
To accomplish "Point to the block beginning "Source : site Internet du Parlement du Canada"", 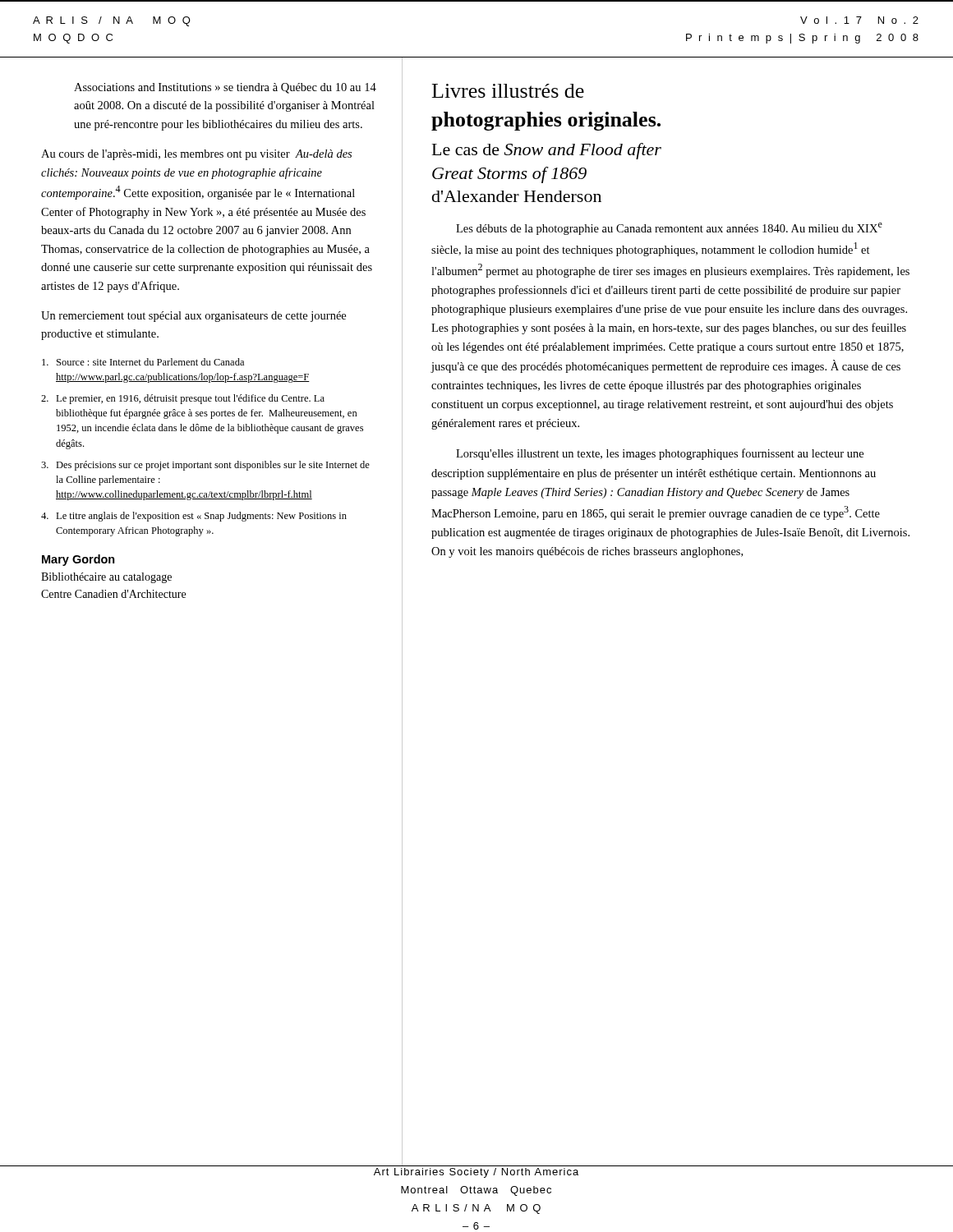I will pos(209,370).
